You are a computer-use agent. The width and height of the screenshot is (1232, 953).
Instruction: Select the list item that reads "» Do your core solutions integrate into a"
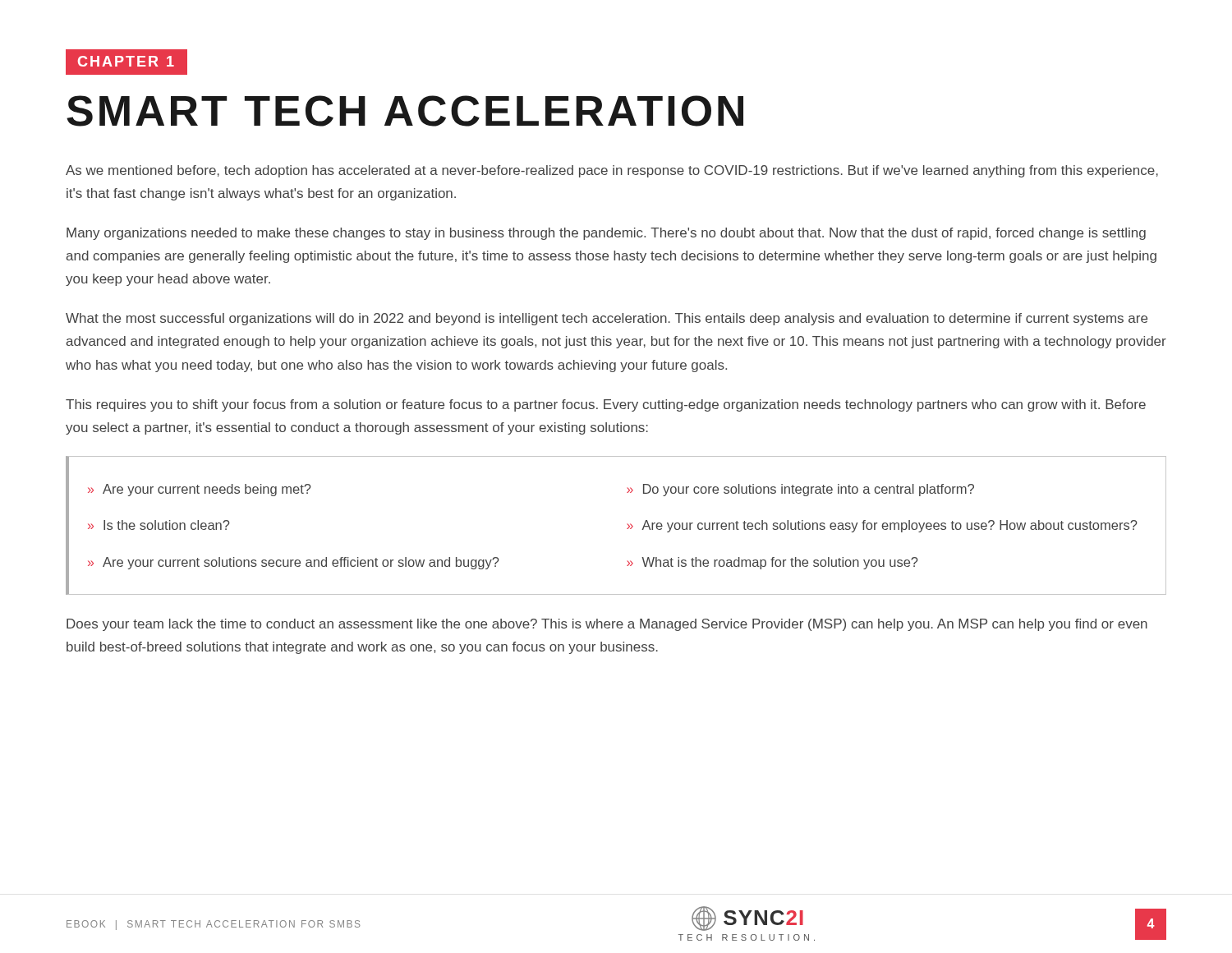[x=800, y=489]
